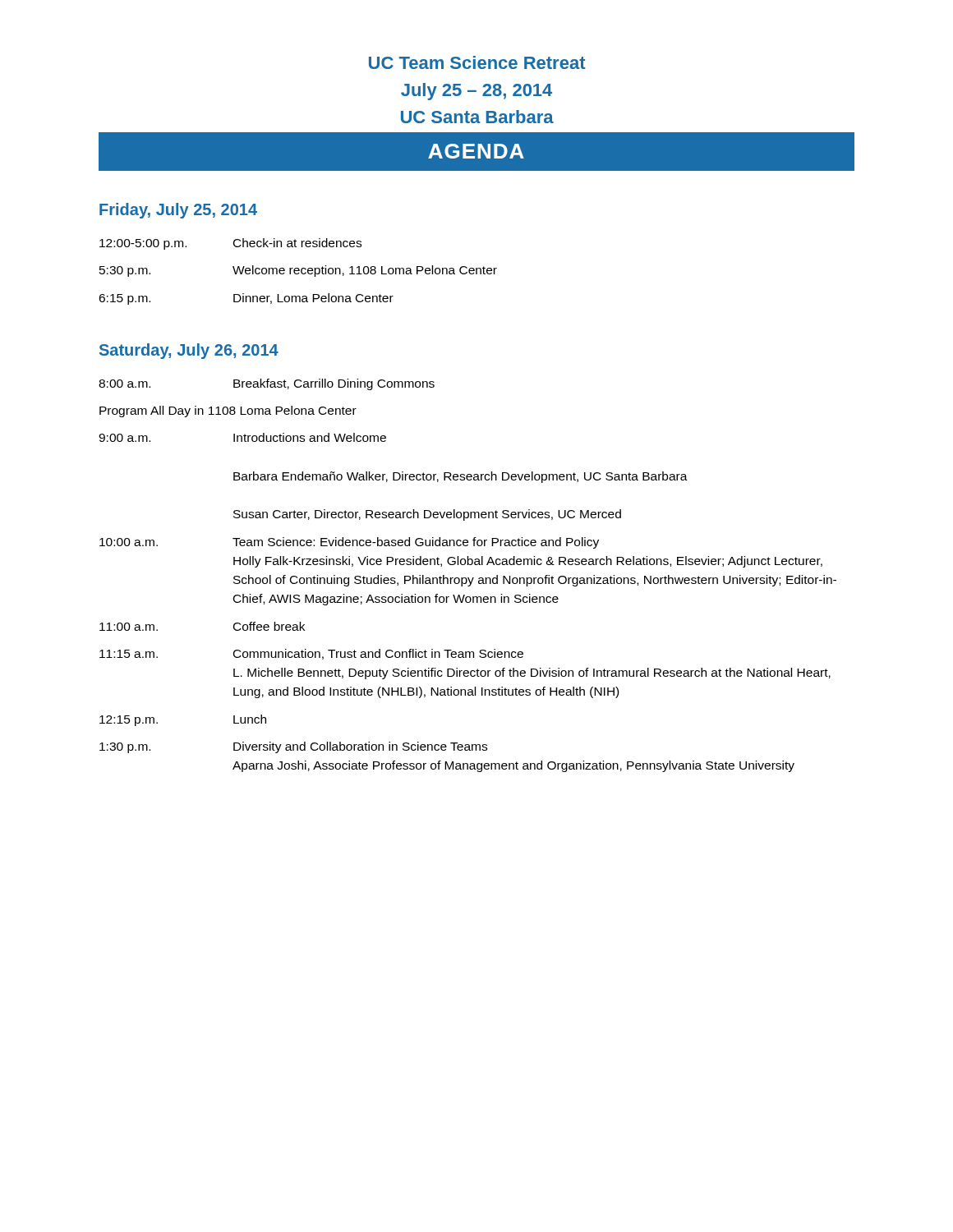Image resolution: width=953 pixels, height=1232 pixels.
Task: Locate the table with the text "Team Science: Evidence-based"
Action: pyautogui.click(x=476, y=574)
